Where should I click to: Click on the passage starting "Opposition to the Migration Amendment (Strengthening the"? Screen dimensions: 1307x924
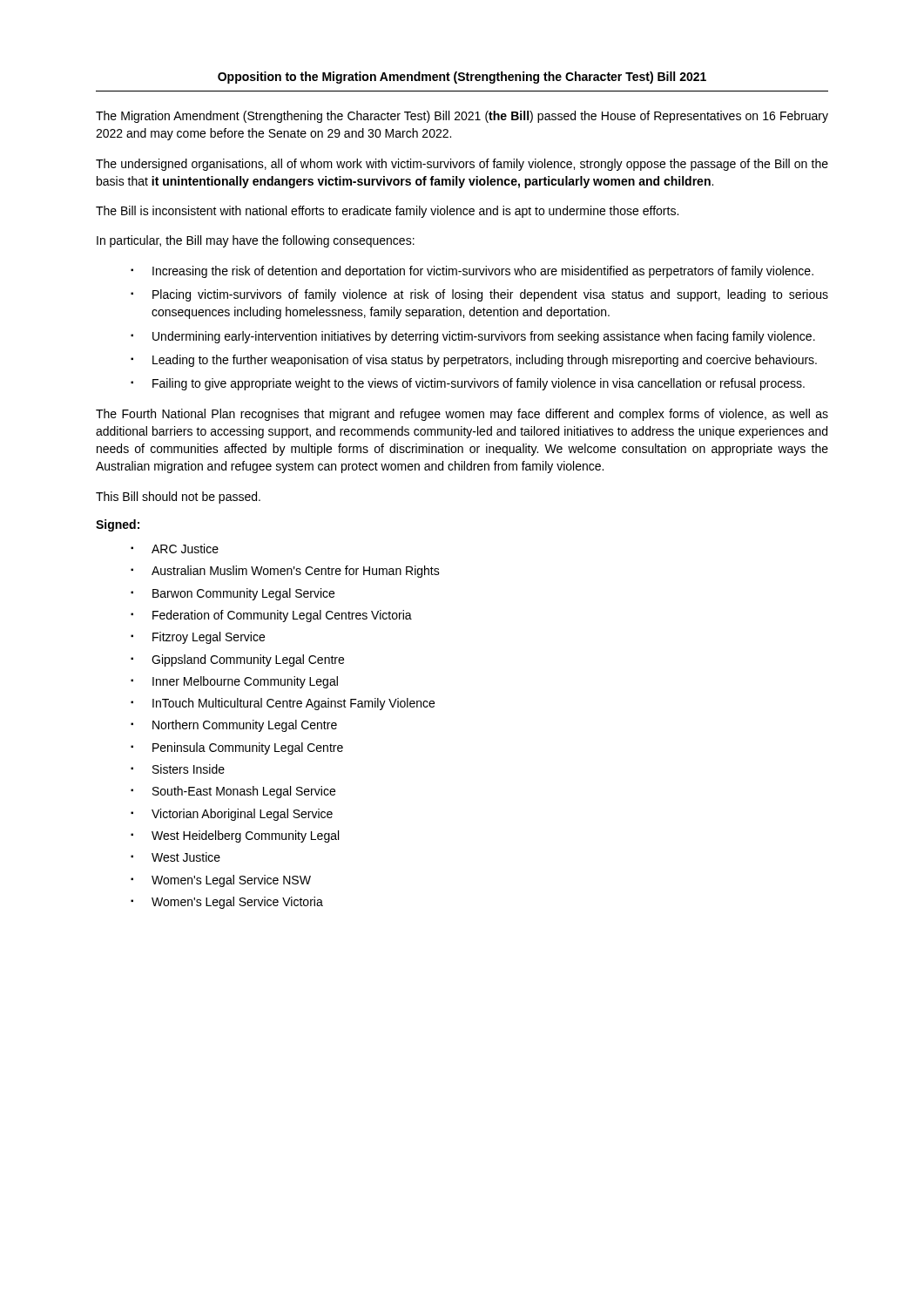pos(462,77)
